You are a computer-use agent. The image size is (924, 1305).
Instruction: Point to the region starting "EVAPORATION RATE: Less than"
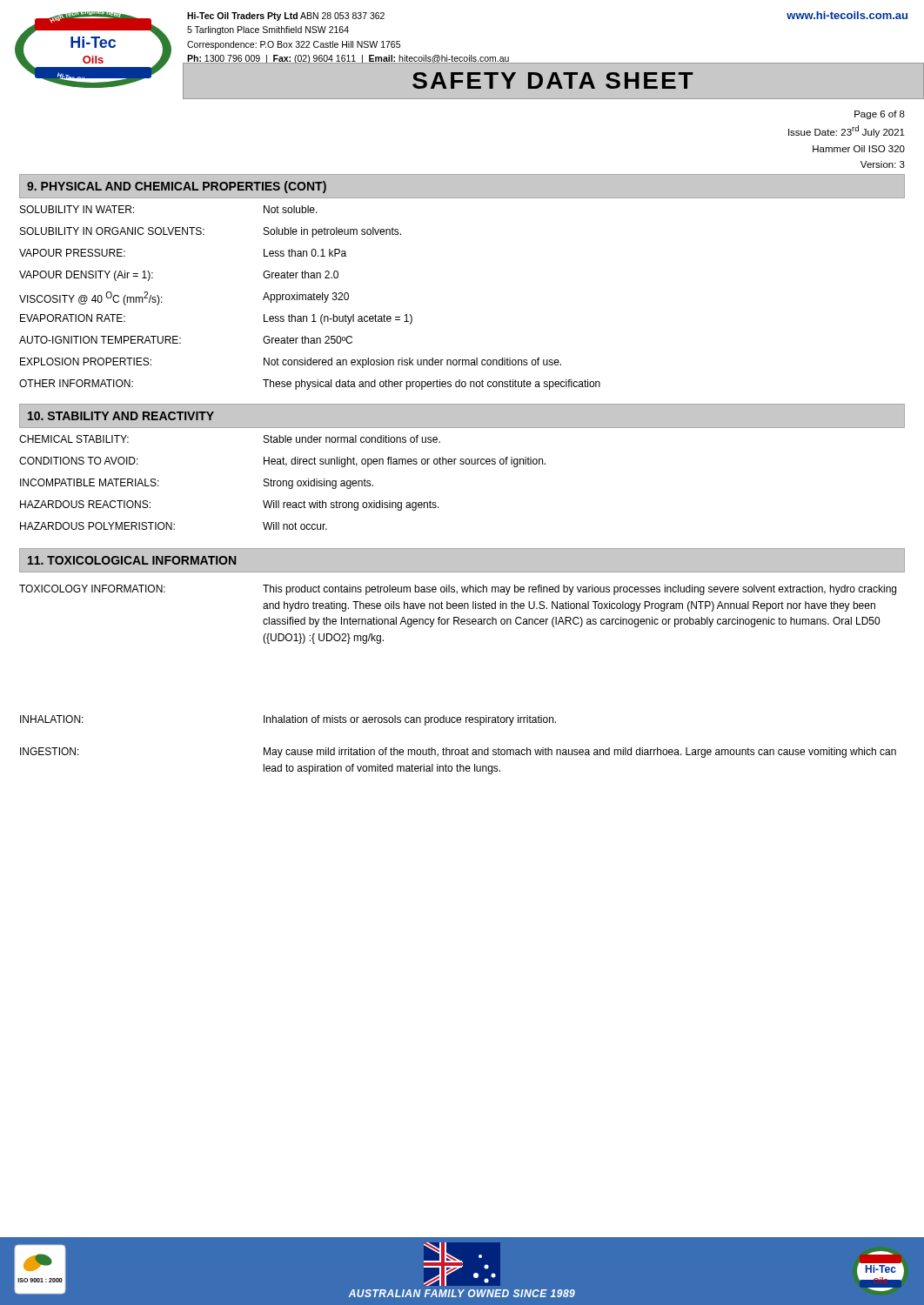pos(66,319)
